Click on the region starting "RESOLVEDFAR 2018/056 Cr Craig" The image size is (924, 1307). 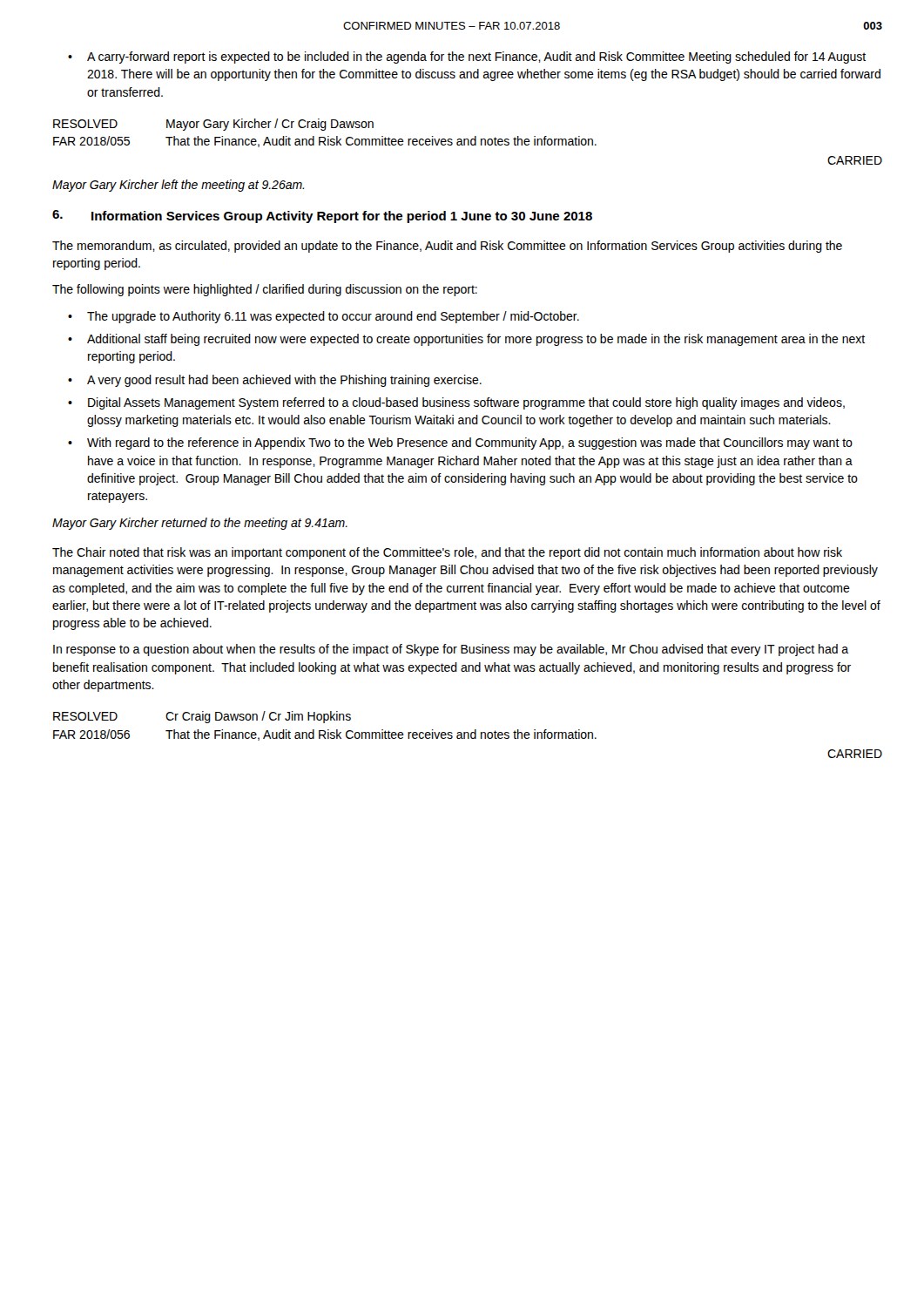click(467, 734)
